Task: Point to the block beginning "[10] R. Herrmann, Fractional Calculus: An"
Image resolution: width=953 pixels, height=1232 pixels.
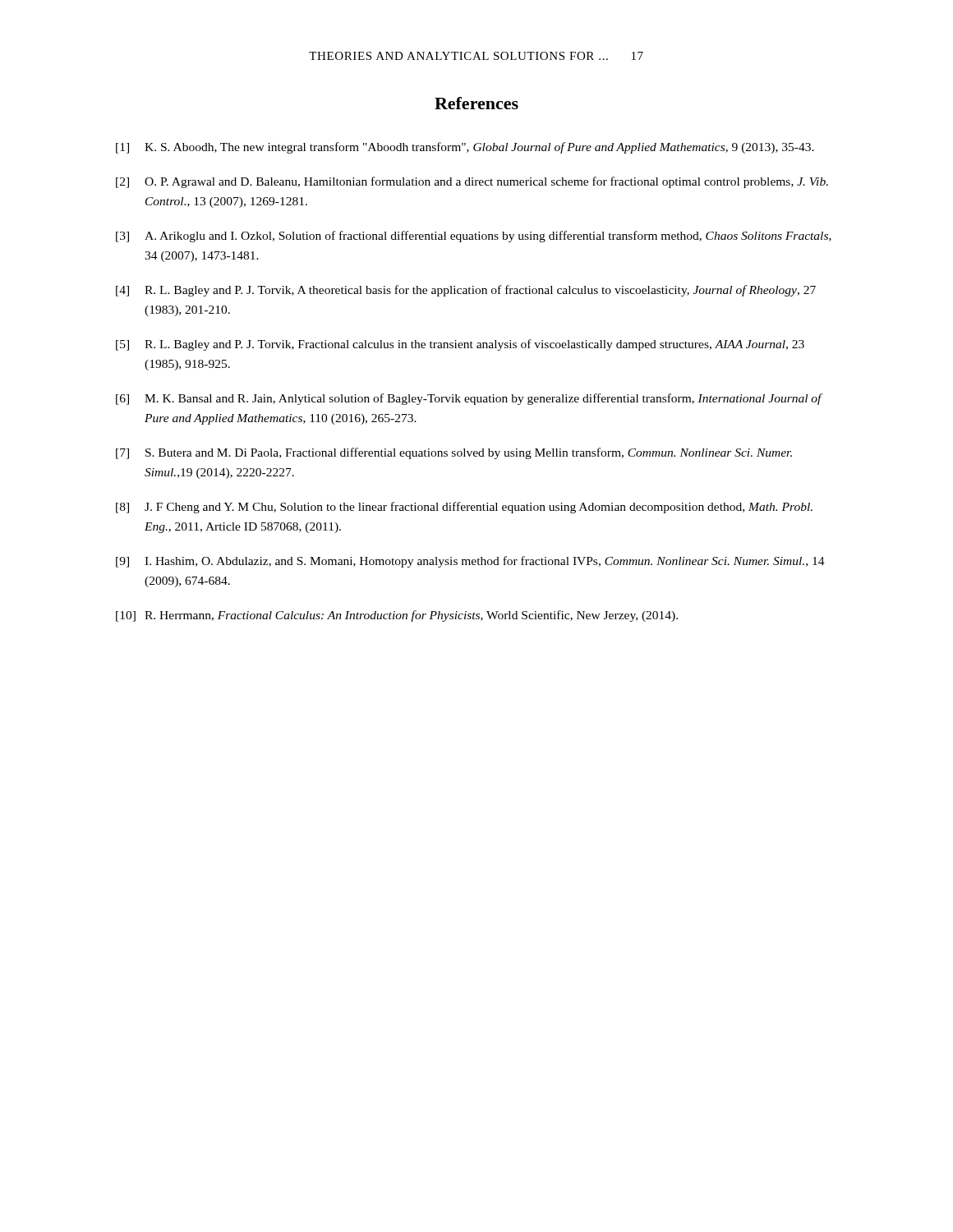Action: (397, 615)
